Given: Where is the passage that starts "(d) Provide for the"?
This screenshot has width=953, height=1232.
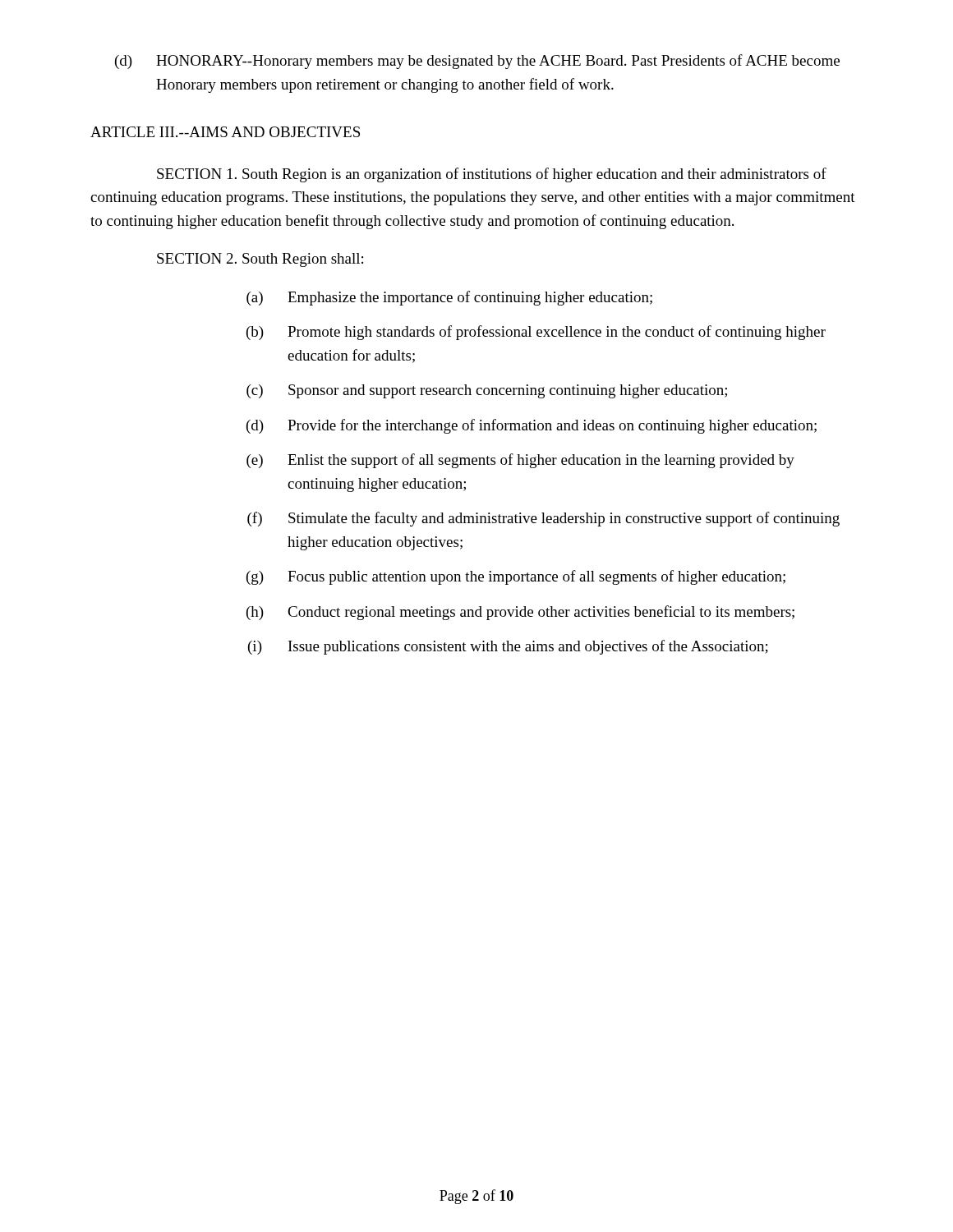Looking at the screenshot, I should [542, 425].
